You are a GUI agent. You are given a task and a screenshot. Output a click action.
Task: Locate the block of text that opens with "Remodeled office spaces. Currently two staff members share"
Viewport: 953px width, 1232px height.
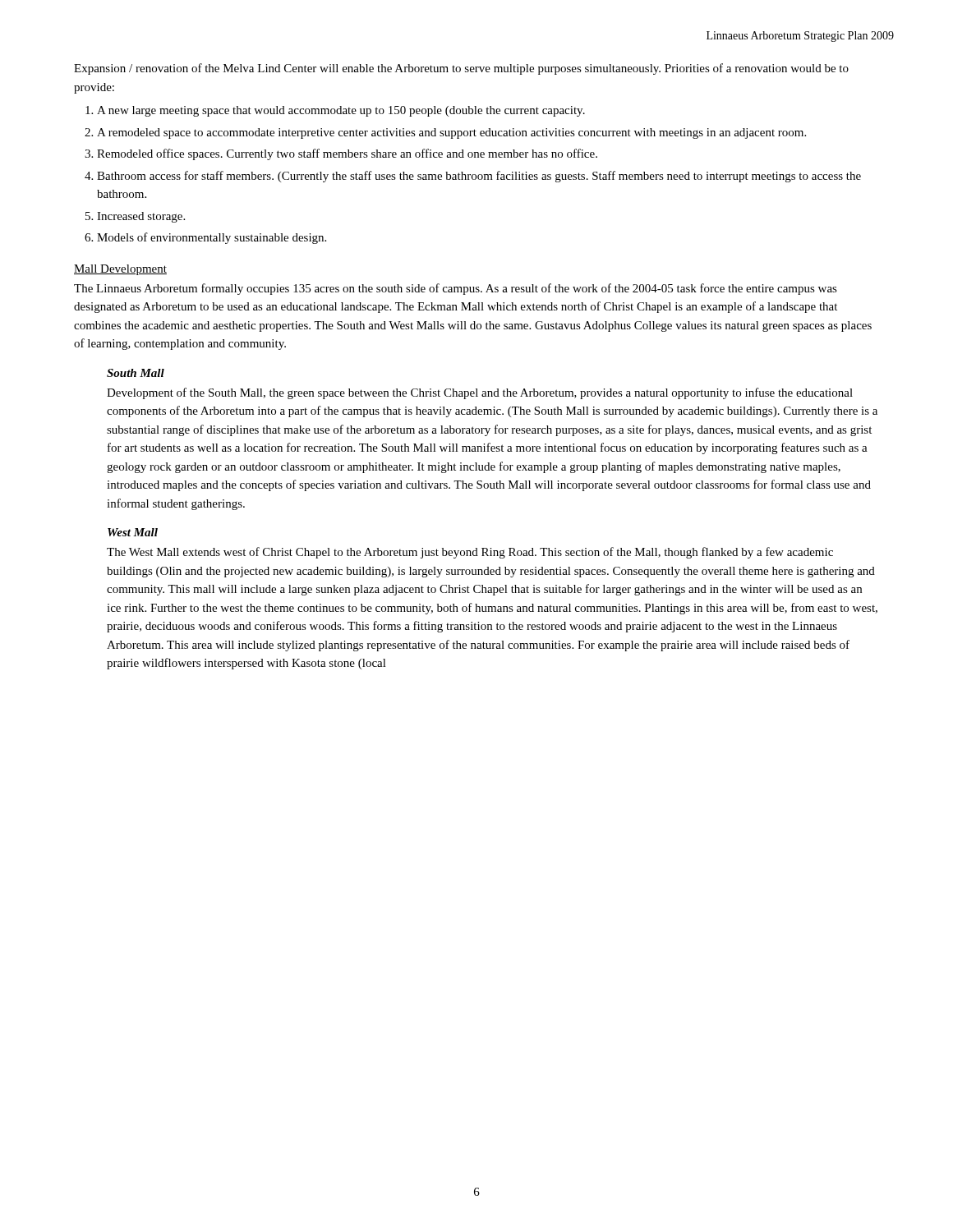point(488,154)
